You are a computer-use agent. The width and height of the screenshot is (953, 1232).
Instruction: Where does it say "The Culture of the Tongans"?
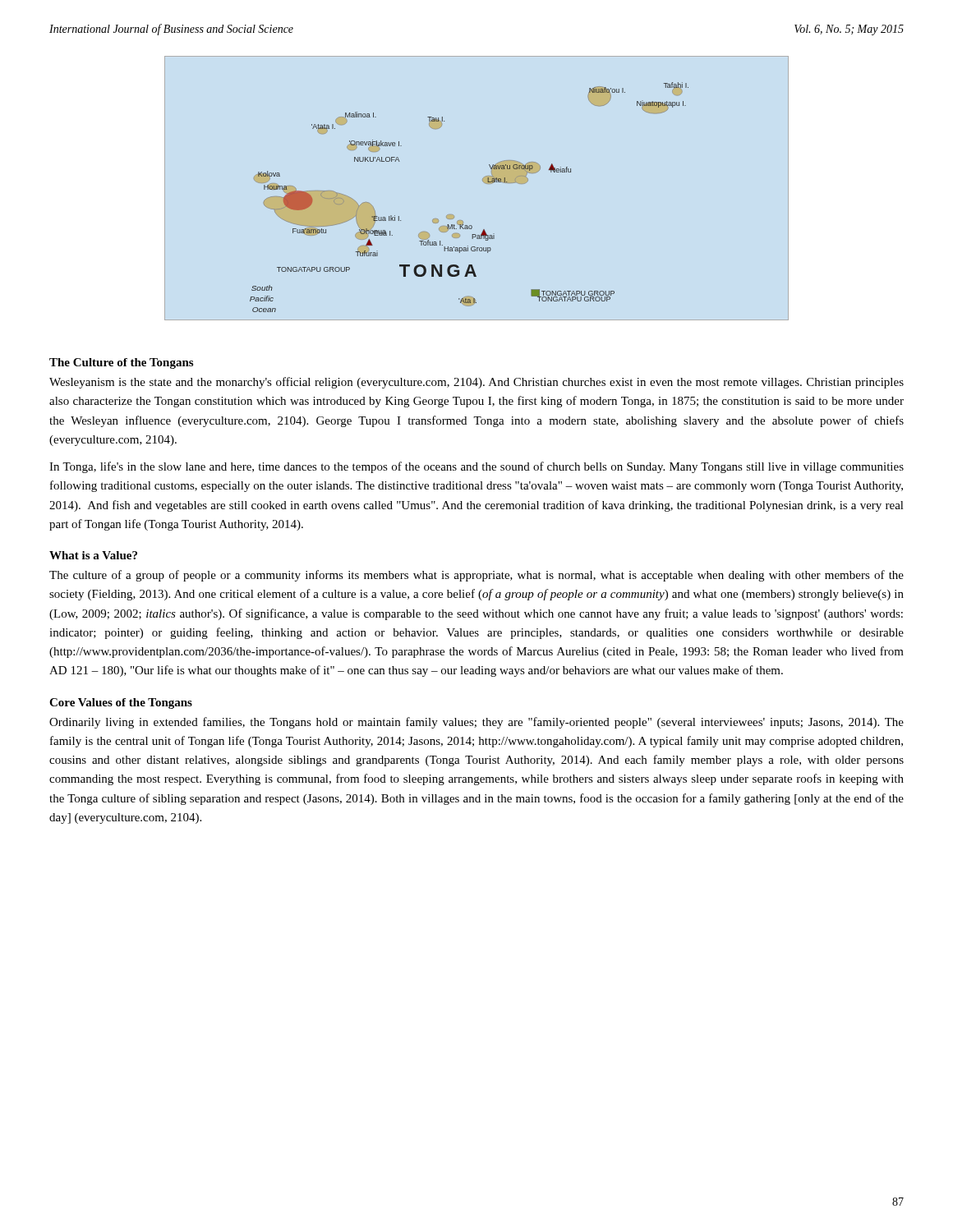click(x=121, y=362)
